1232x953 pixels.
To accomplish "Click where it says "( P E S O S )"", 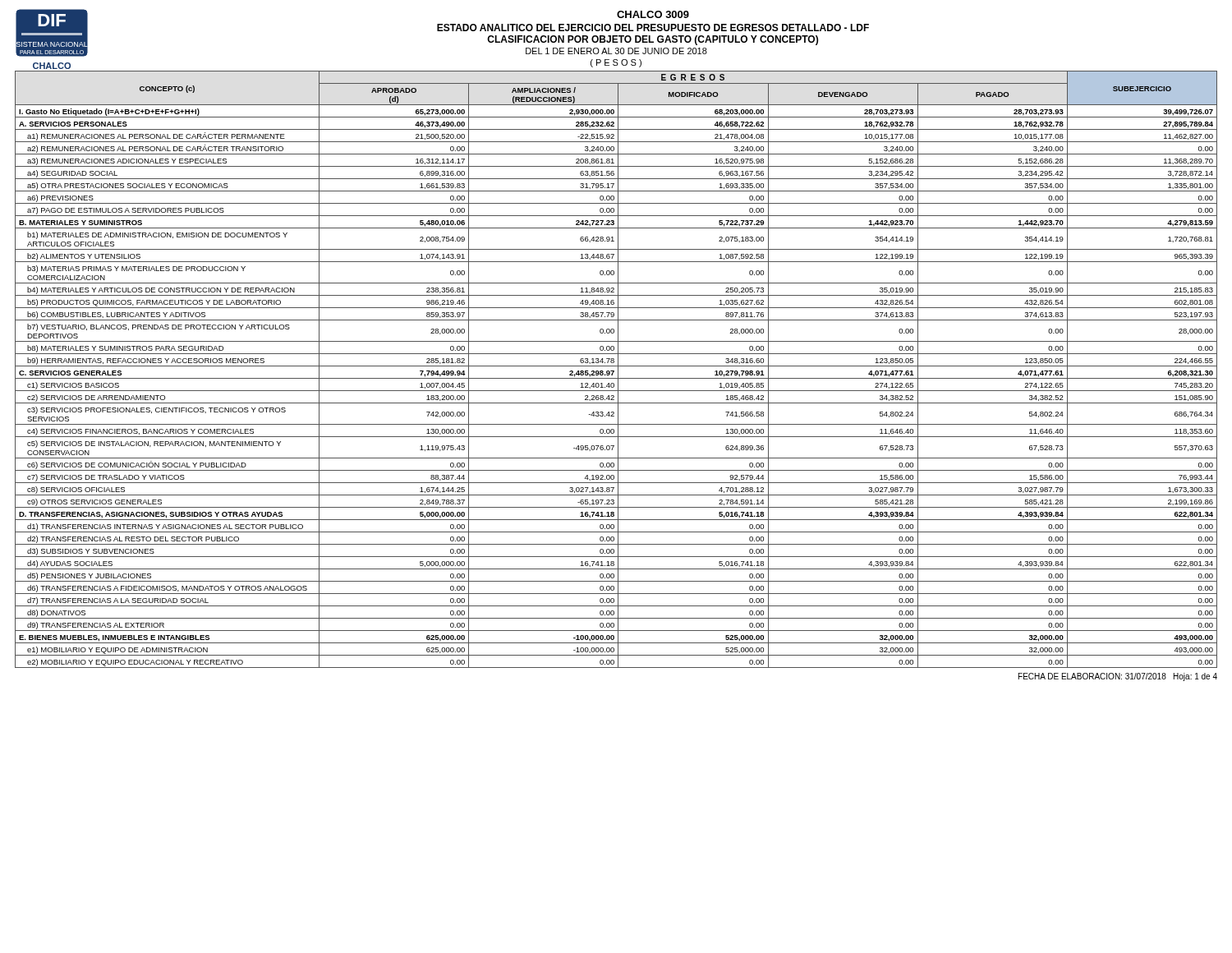I will [616, 62].
